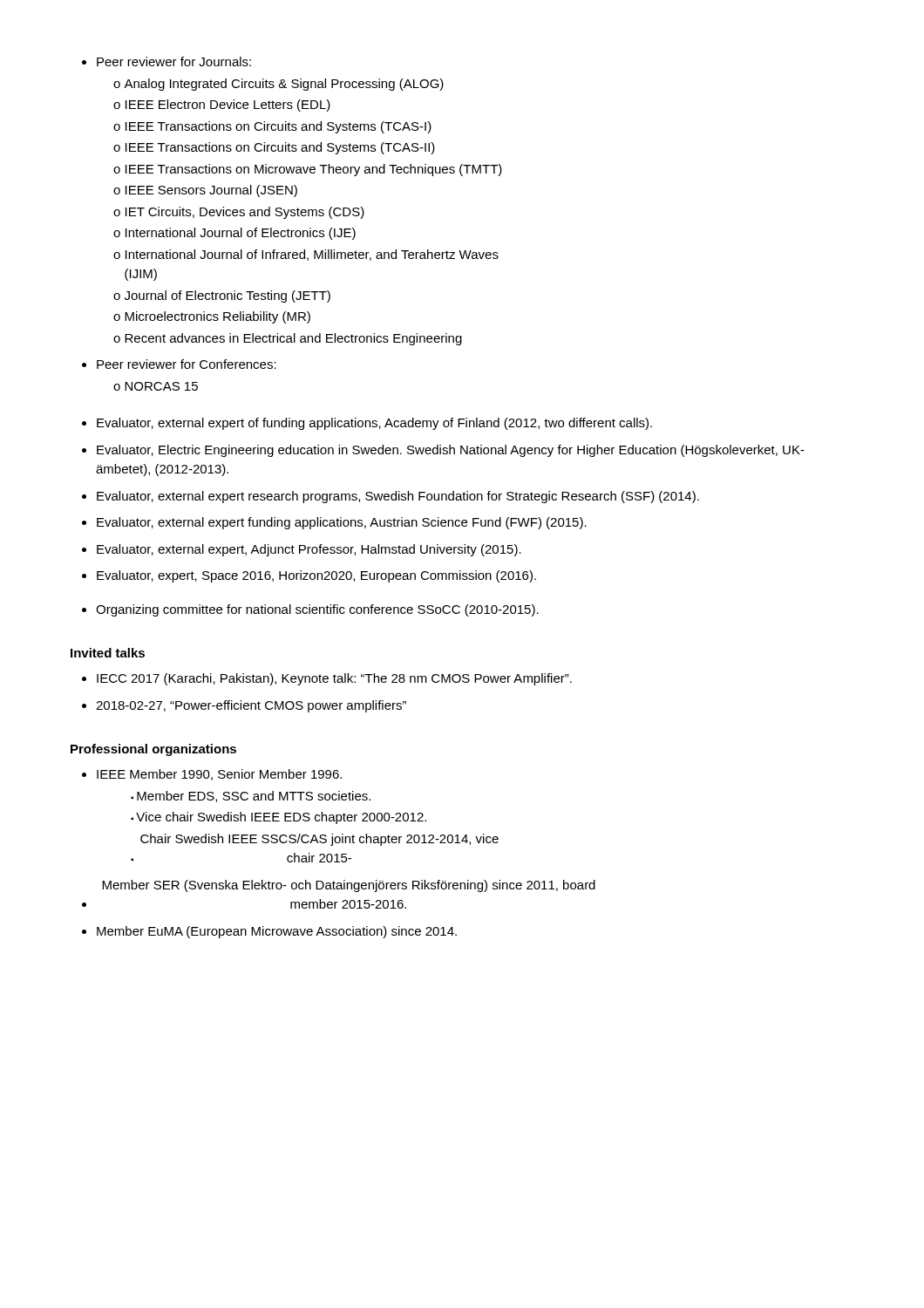Image resolution: width=924 pixels, height=1308 pixels.
Task: Find the block on this page that starts "Evaluator, external expert funding"
Action: click(475, 523)
